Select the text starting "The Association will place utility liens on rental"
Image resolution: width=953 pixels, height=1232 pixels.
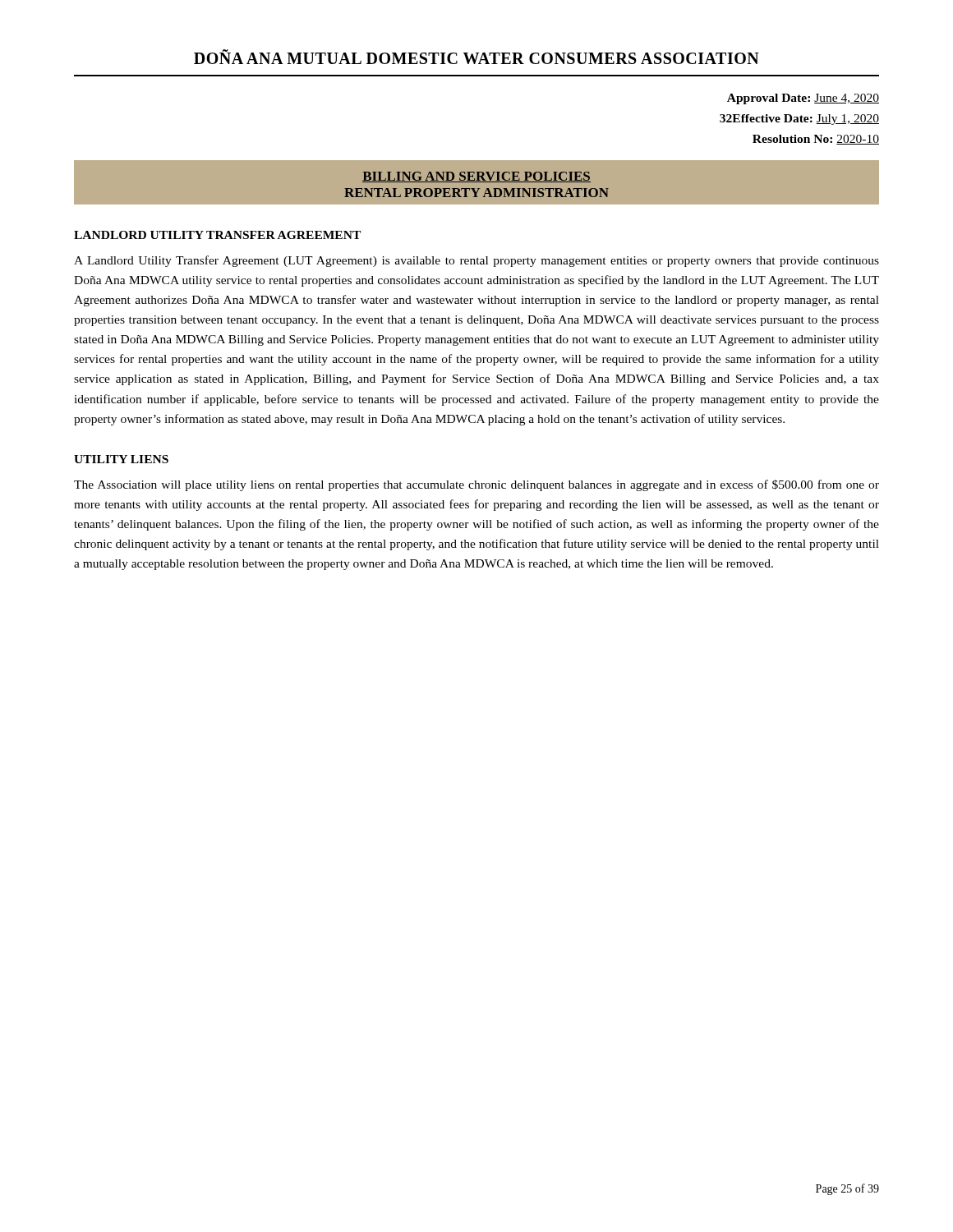point(476,523)
